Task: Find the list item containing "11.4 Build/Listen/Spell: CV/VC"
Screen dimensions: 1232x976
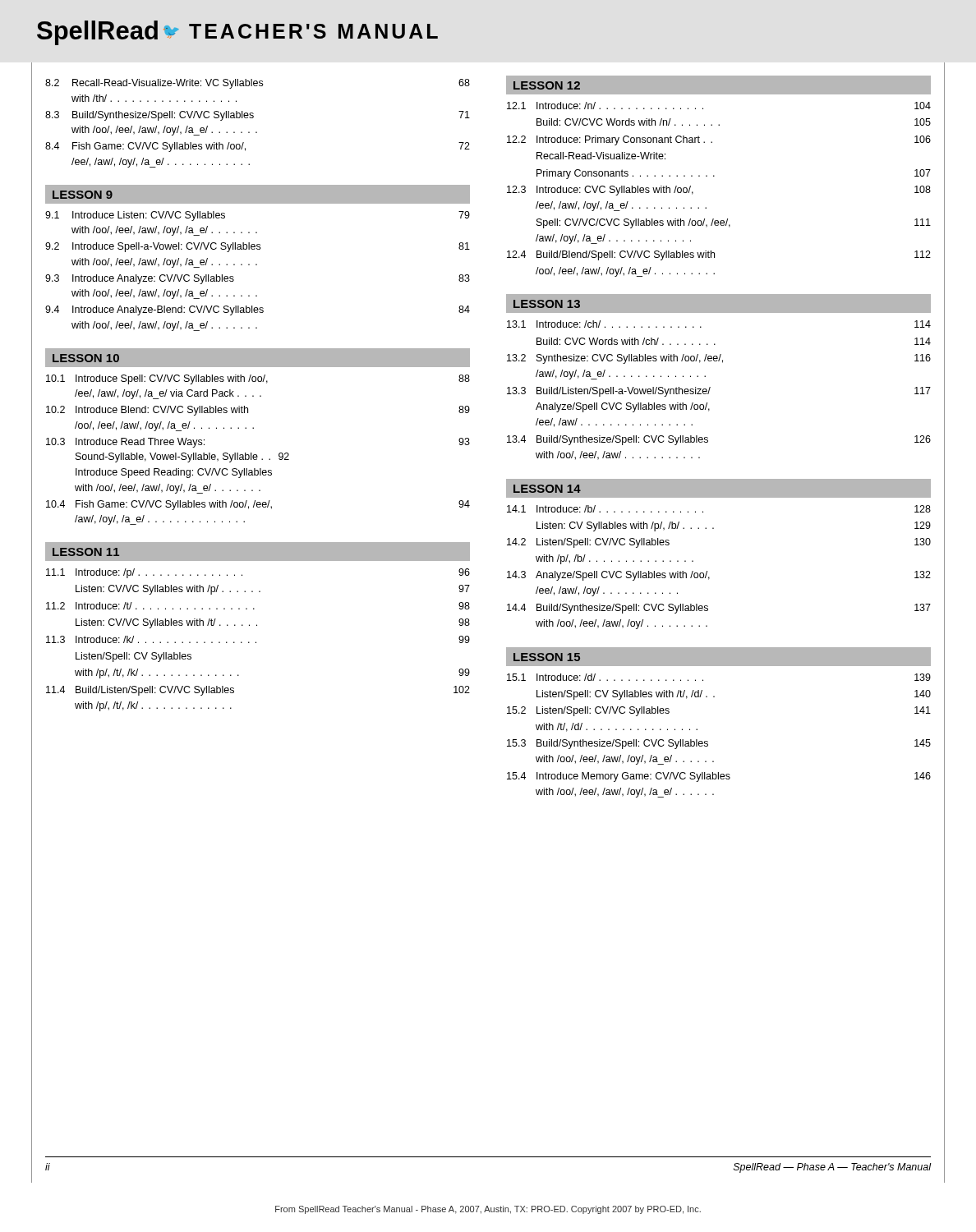Action: click(x=155, y=692)
